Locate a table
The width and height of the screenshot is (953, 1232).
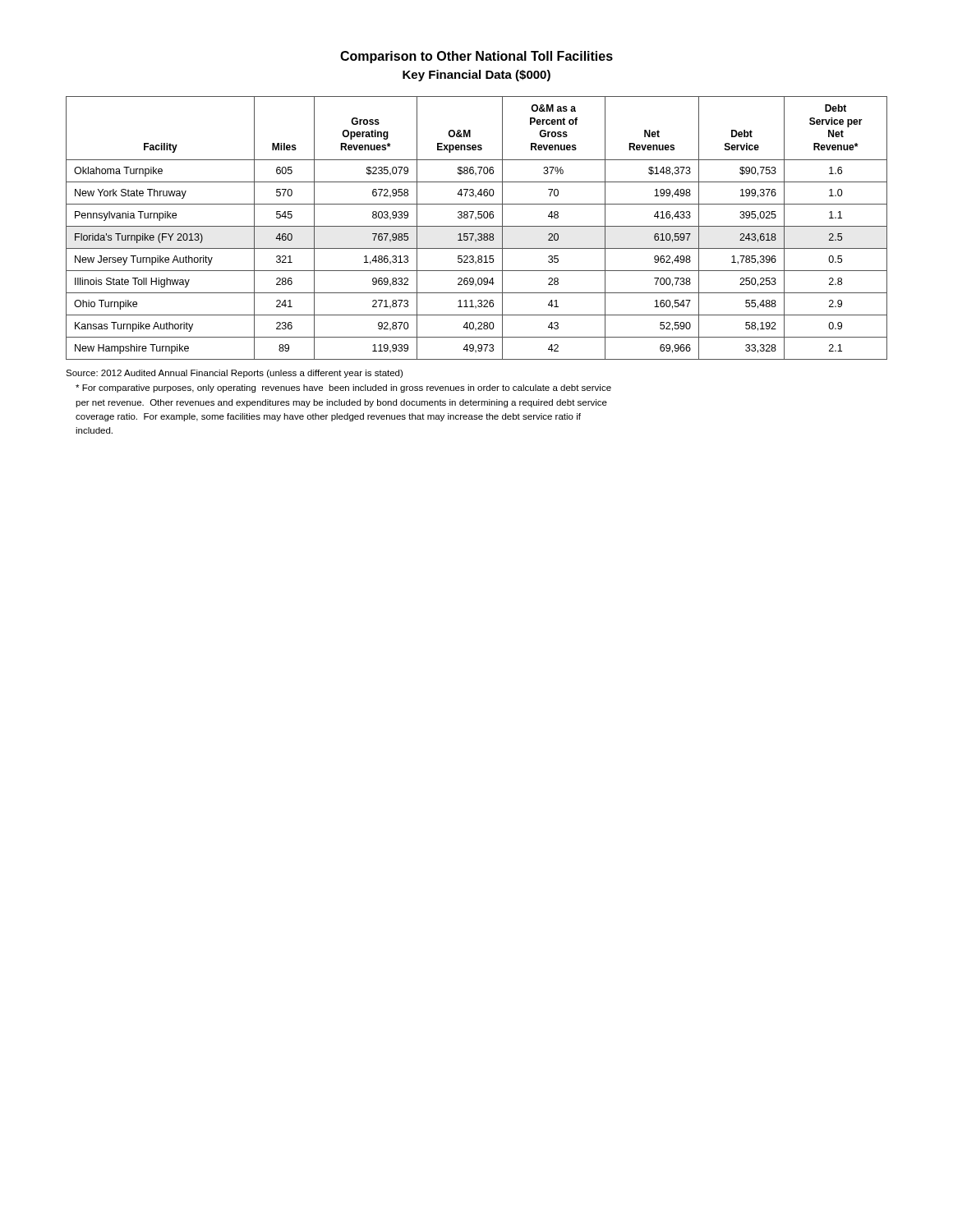coord(476,228)
